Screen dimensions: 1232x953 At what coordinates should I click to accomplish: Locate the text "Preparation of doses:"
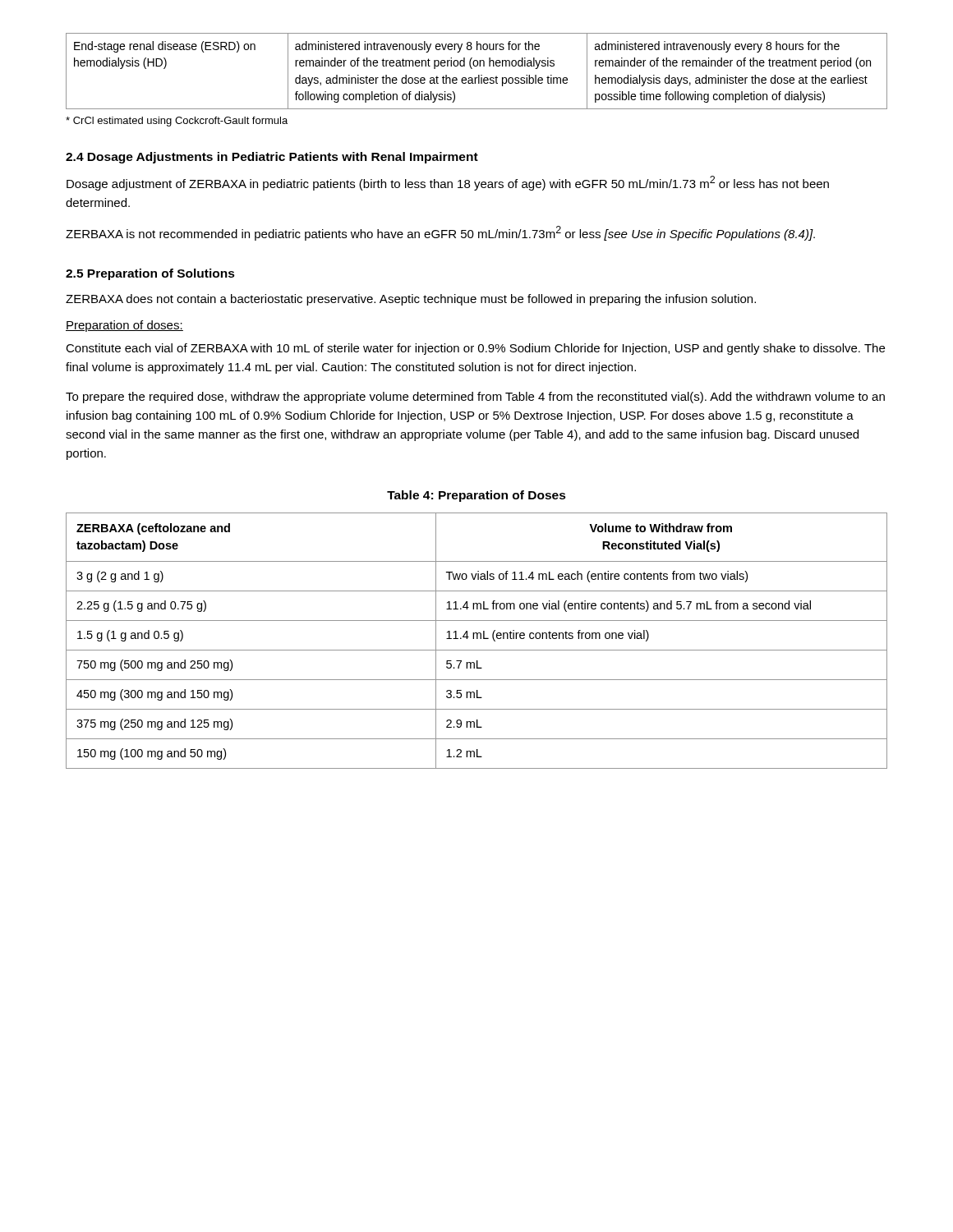[x=124, y=325]
